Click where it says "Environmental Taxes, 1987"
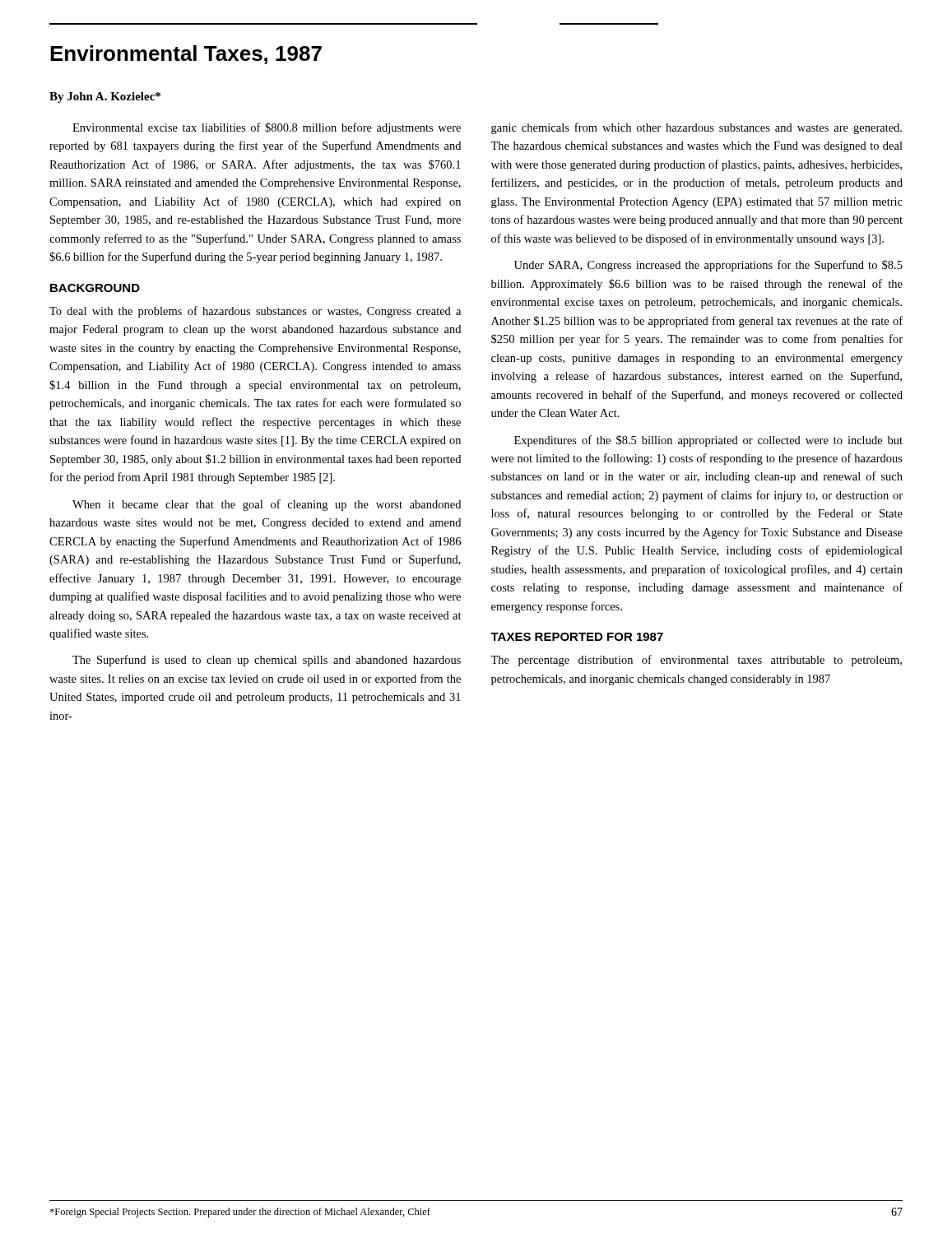Screen dimensions: 1234x952 pyautogui.click(x=186, y=54)
